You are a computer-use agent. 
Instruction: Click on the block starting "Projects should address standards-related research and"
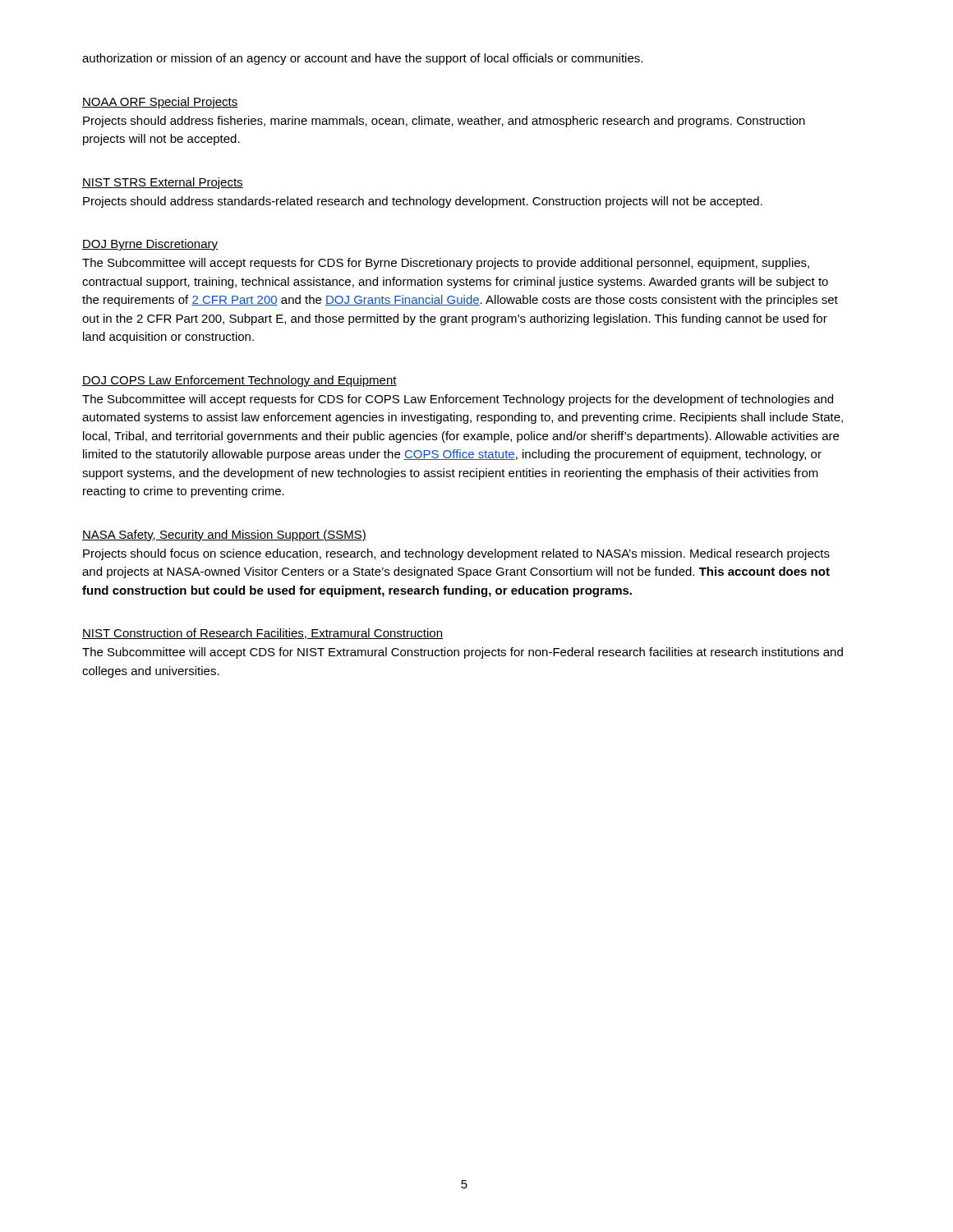(464, 201)
